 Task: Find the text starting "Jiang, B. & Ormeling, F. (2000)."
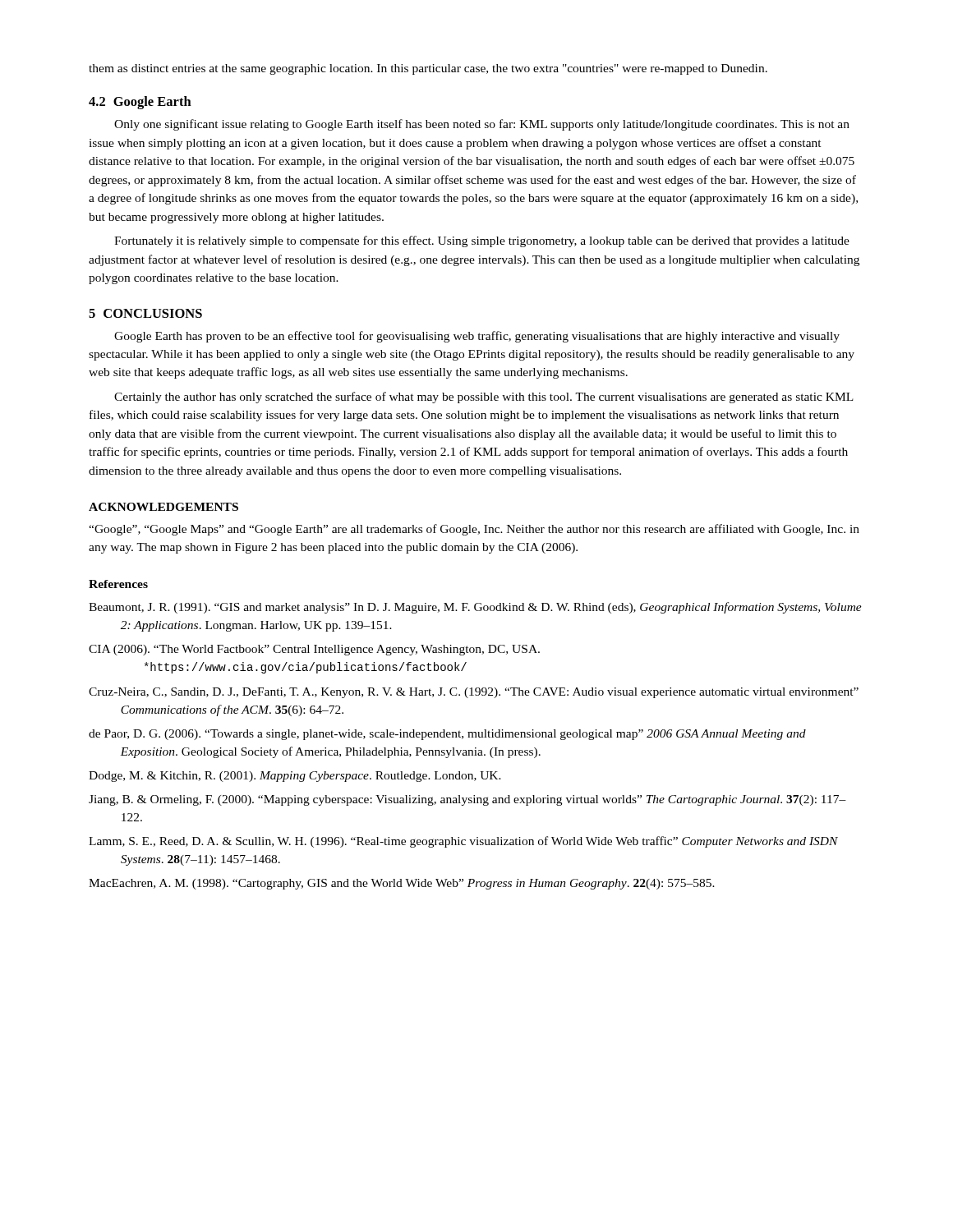(x=467, y=808)
